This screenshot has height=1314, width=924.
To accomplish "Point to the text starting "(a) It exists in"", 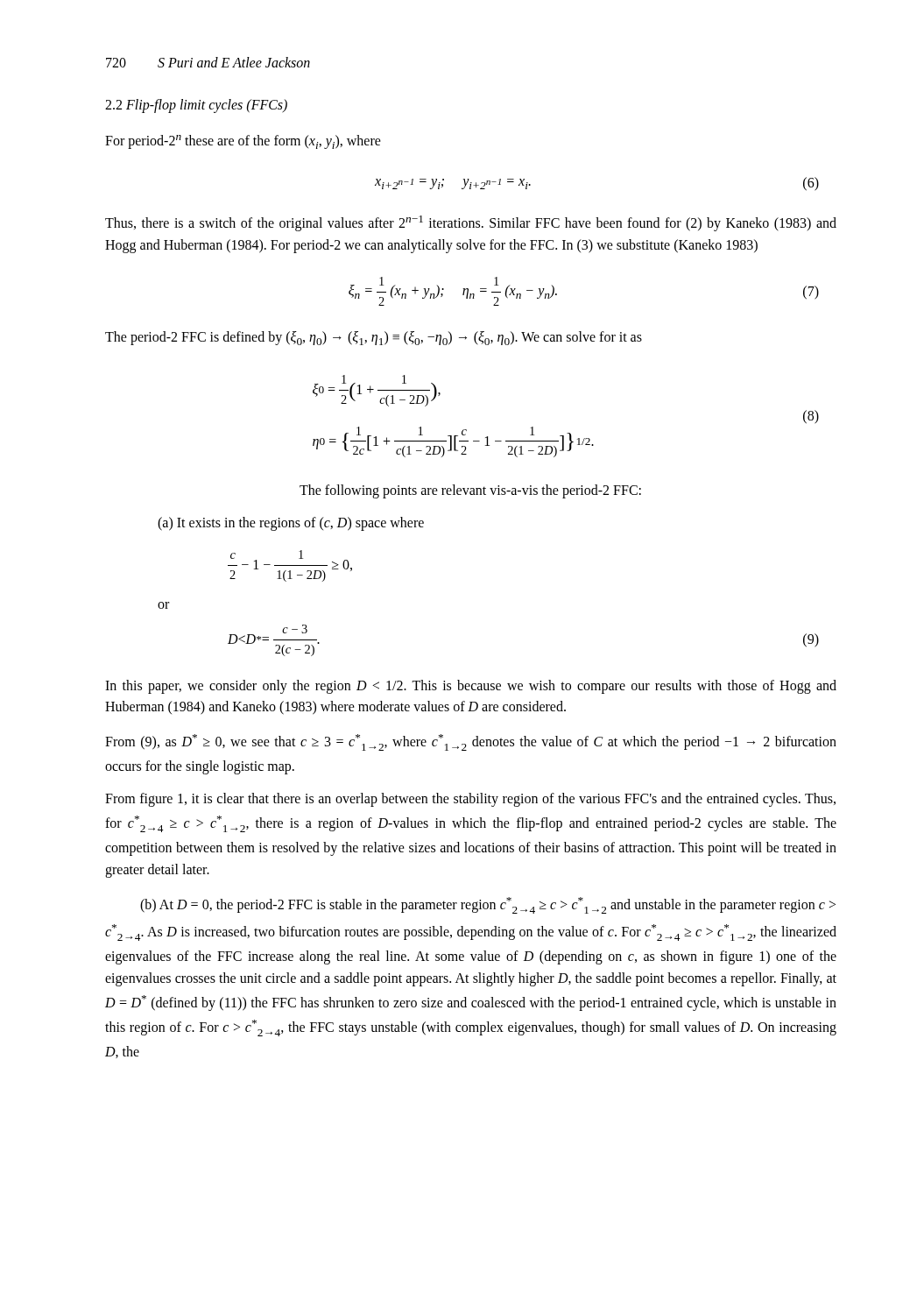I will click(x=291, y=522).
